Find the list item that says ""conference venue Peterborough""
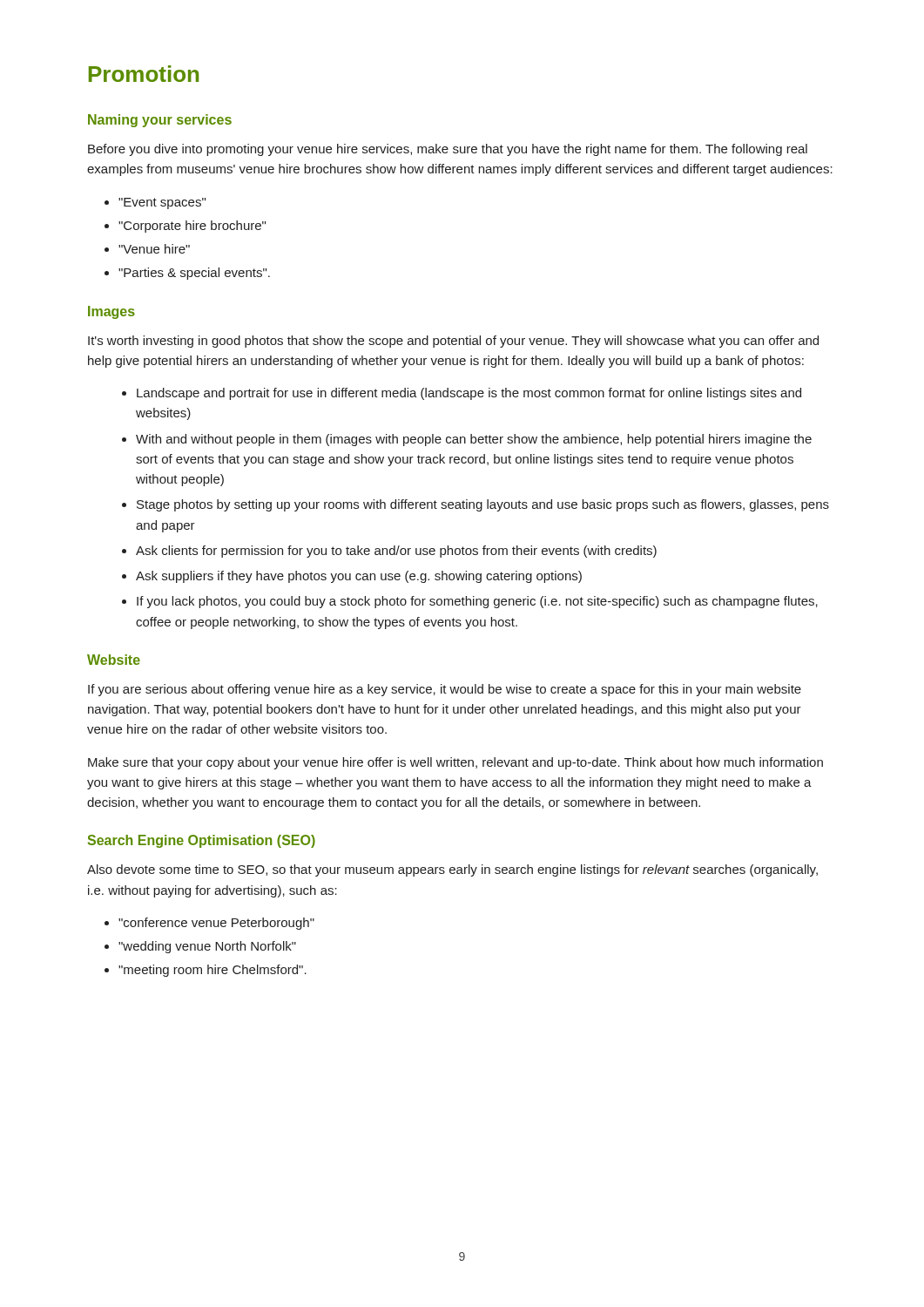 click(216, 922)
